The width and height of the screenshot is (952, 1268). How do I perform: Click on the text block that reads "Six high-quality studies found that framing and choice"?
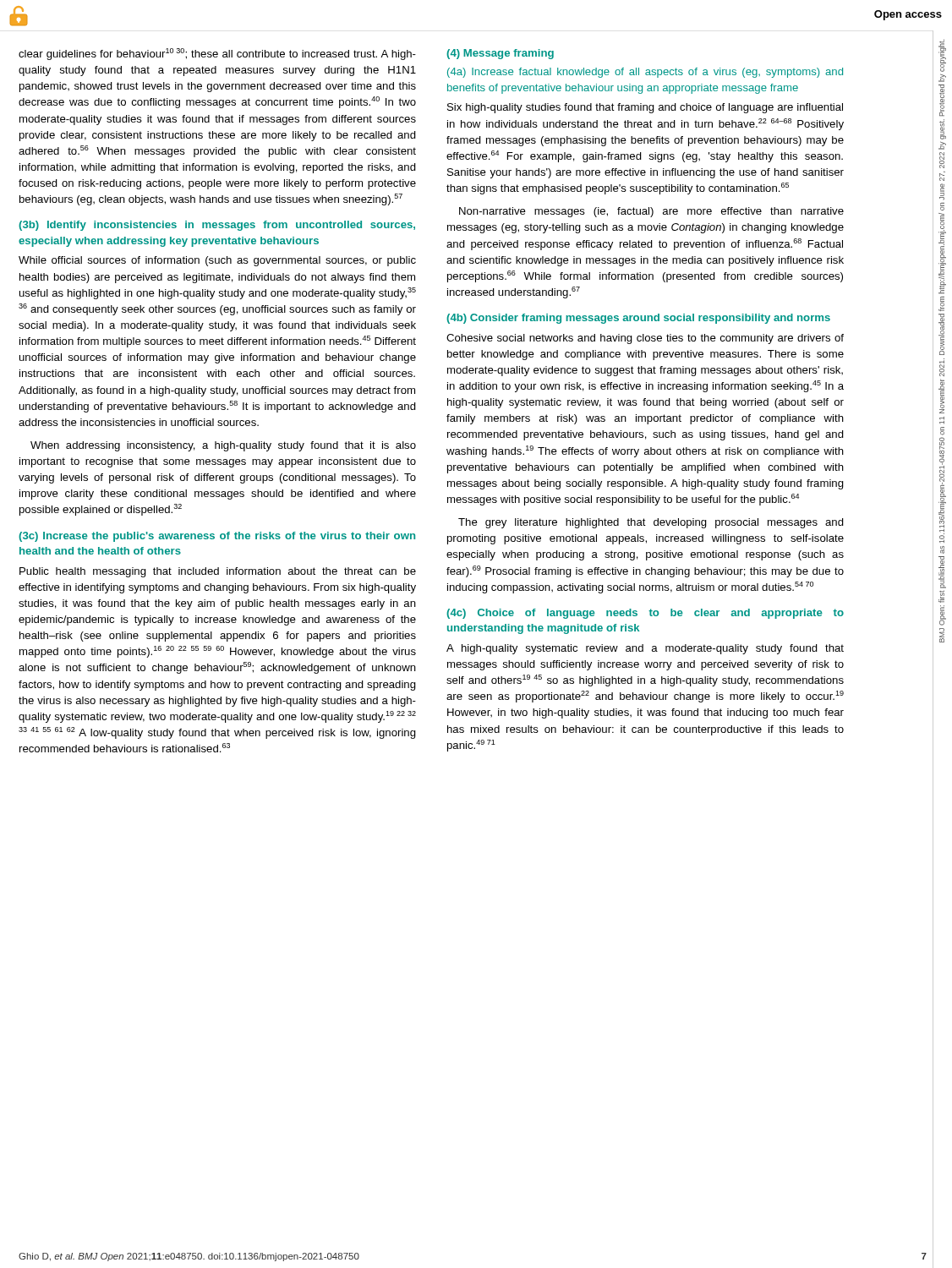pyautogui.click(x=645, y=200)
